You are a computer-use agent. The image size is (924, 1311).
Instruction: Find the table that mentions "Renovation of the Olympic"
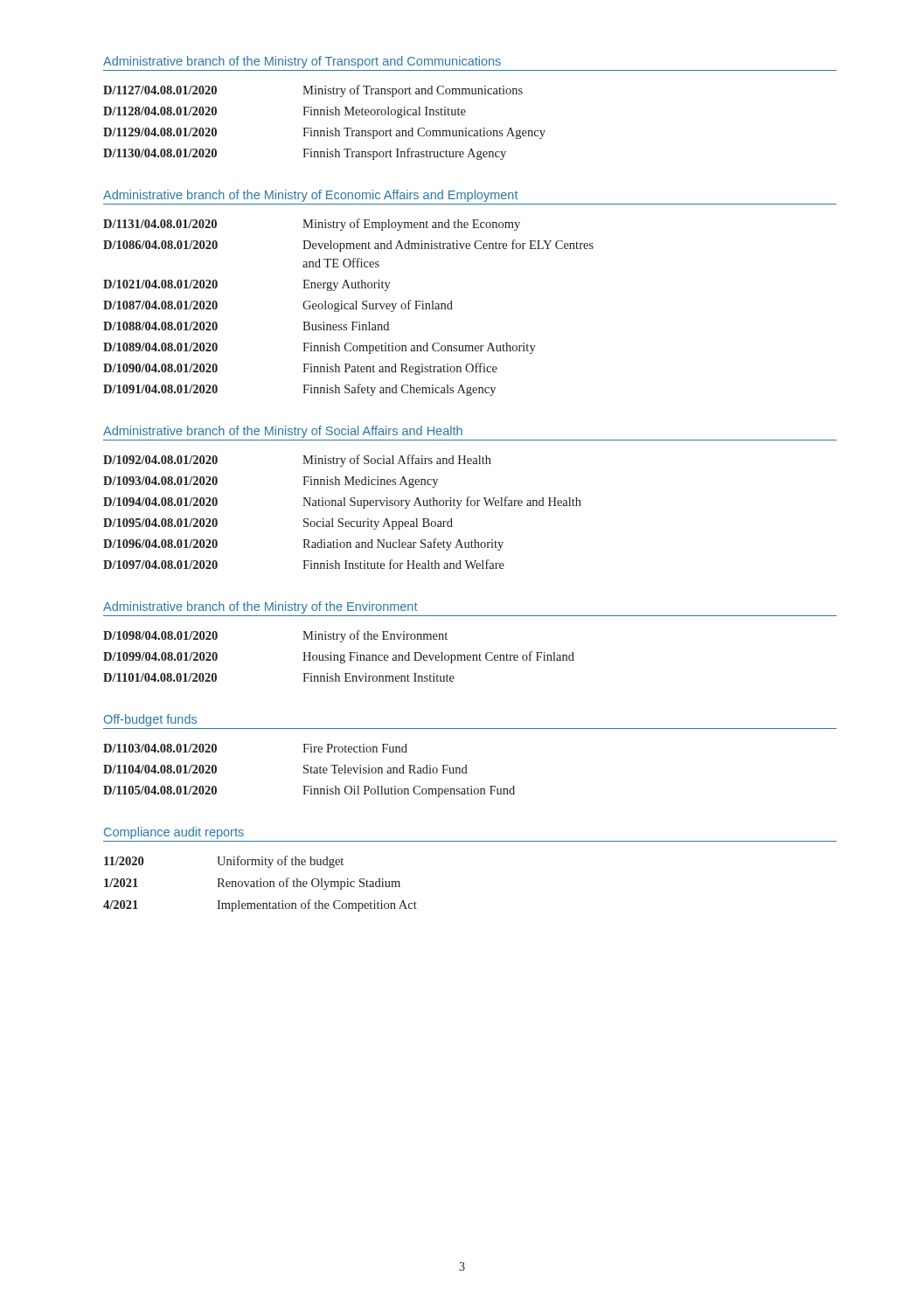[x=470, y=884]
